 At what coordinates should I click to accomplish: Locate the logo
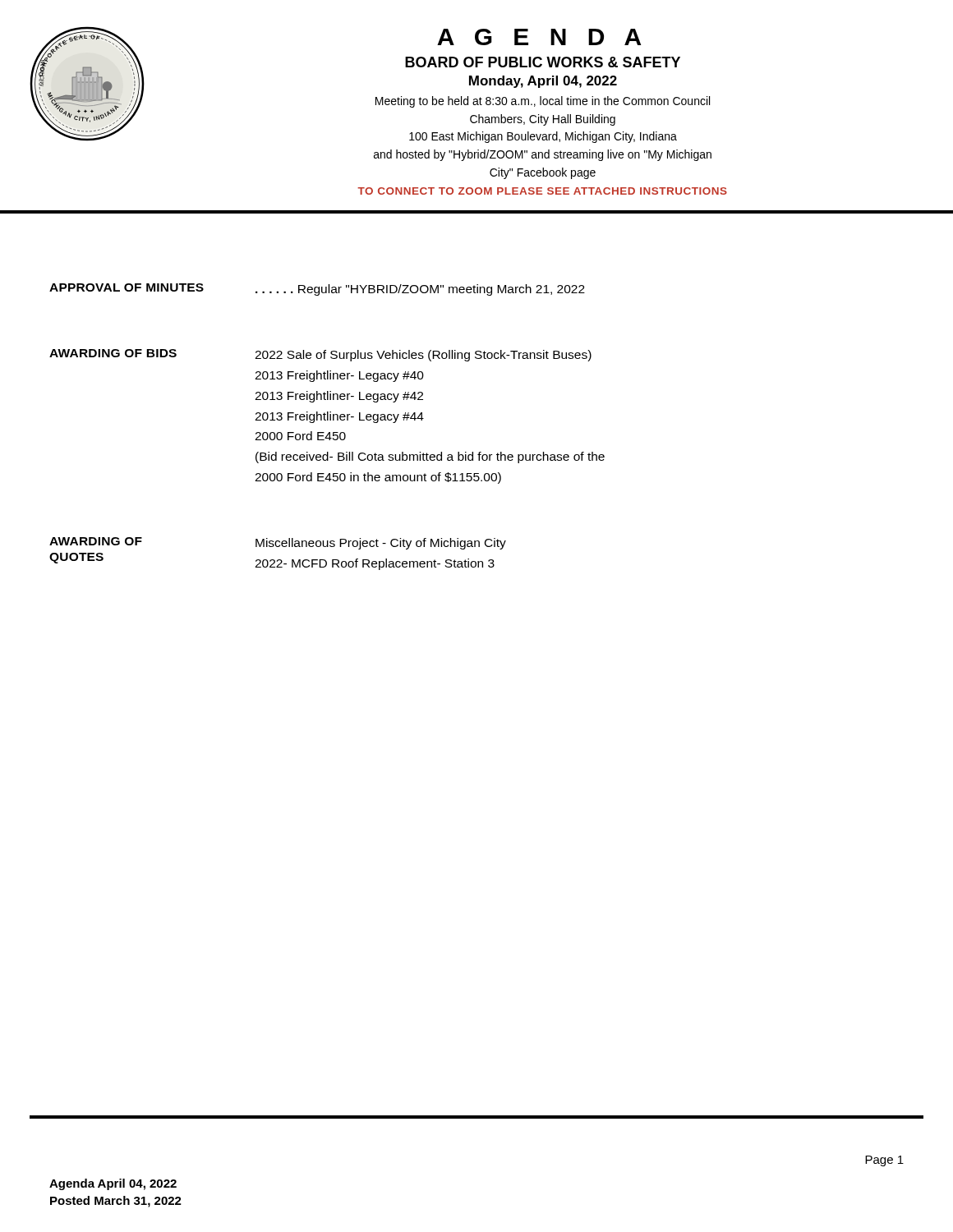pos(89,84)
